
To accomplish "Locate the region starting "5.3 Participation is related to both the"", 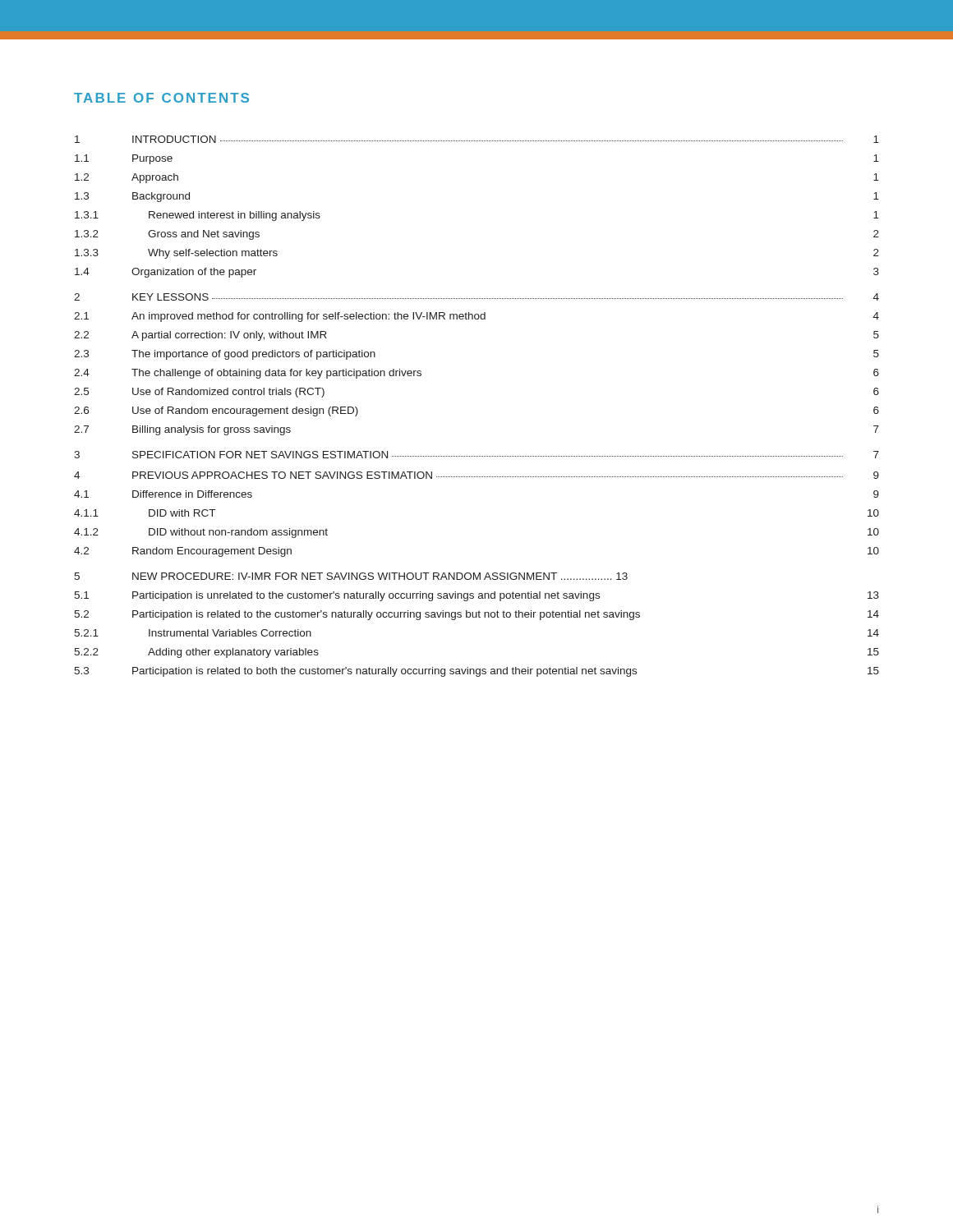I will pos(476,671).
